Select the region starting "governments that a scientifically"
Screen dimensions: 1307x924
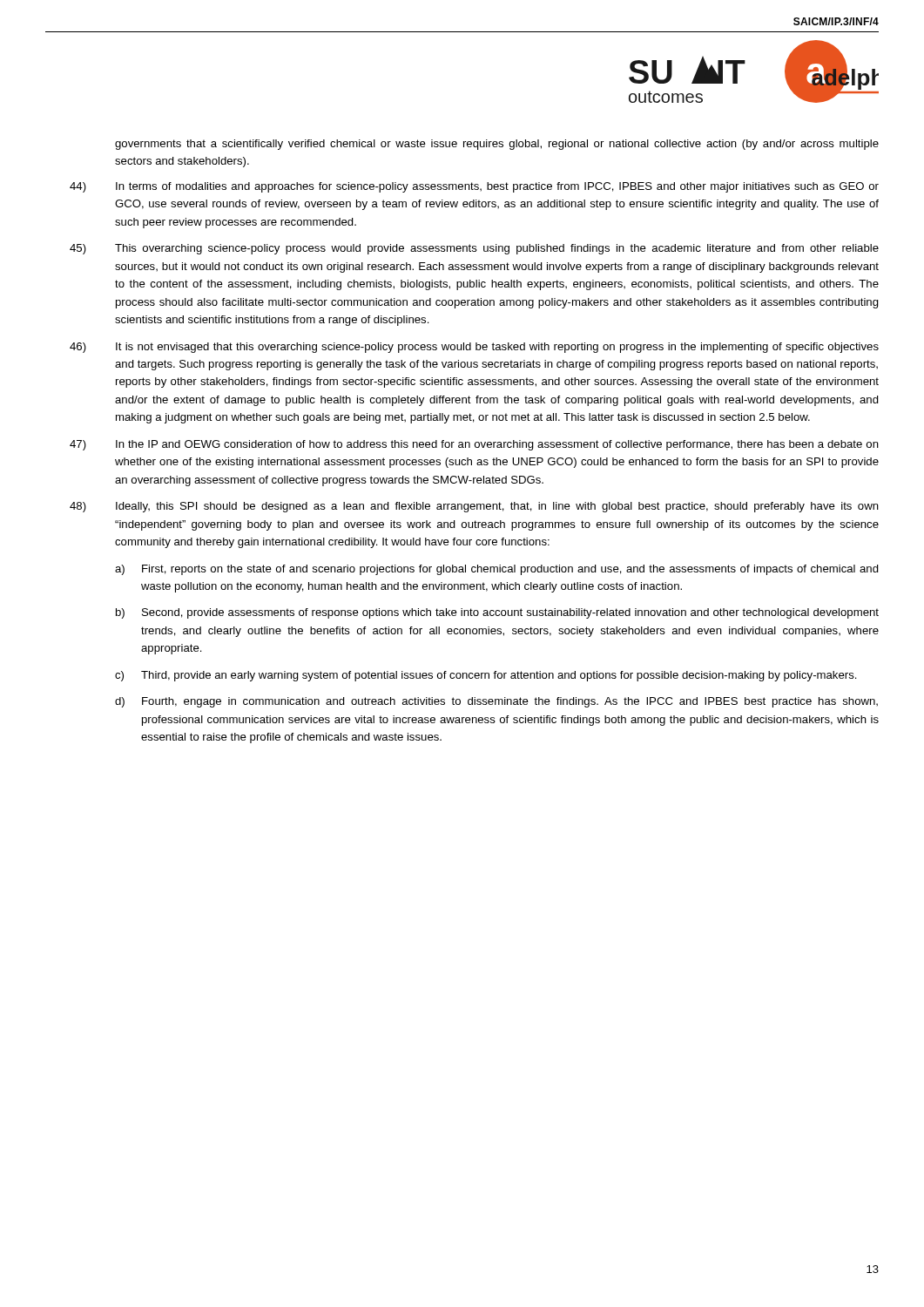tap(497, 152)
